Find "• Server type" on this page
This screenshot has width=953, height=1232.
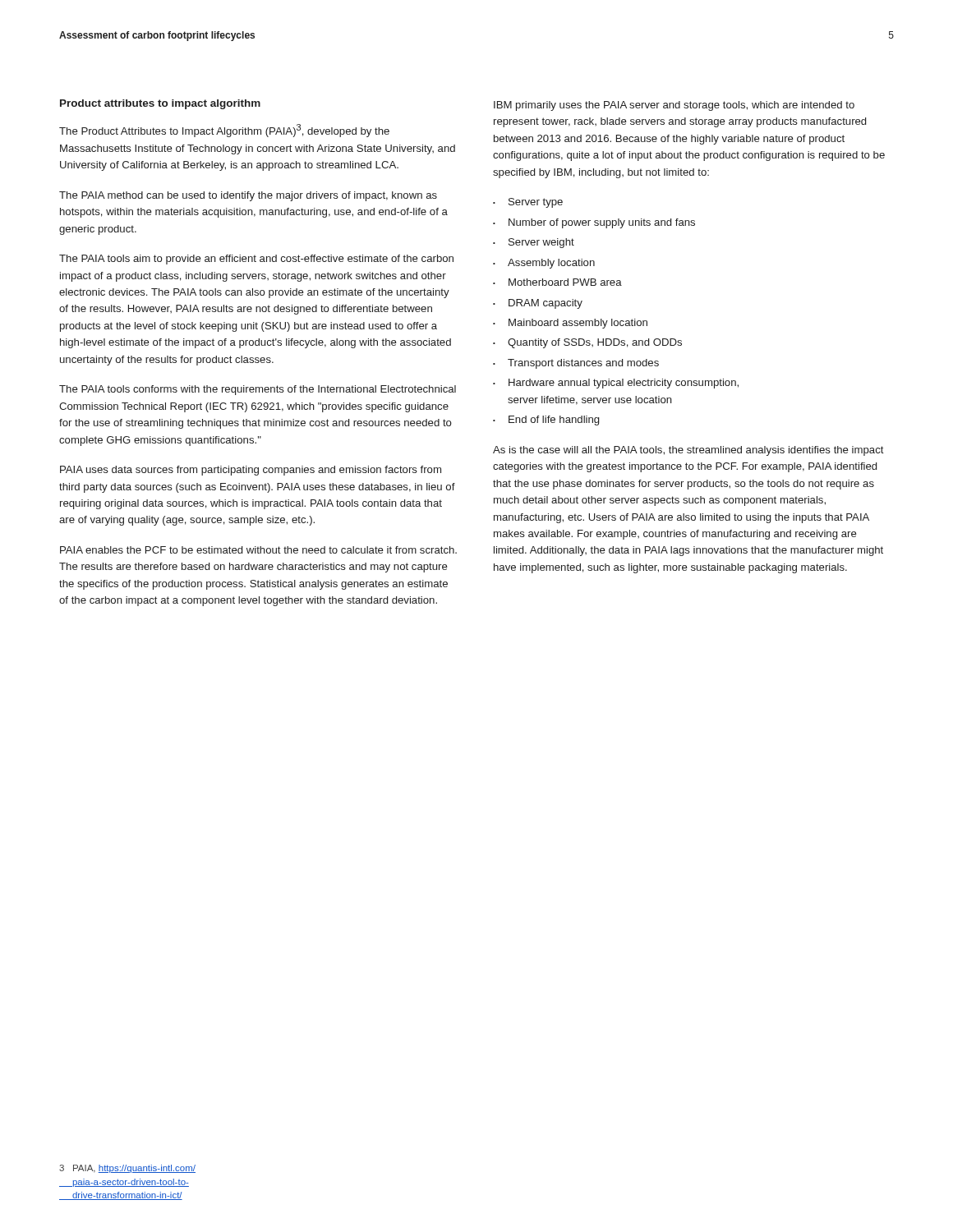pyautogui.click(x=528, y=202)
